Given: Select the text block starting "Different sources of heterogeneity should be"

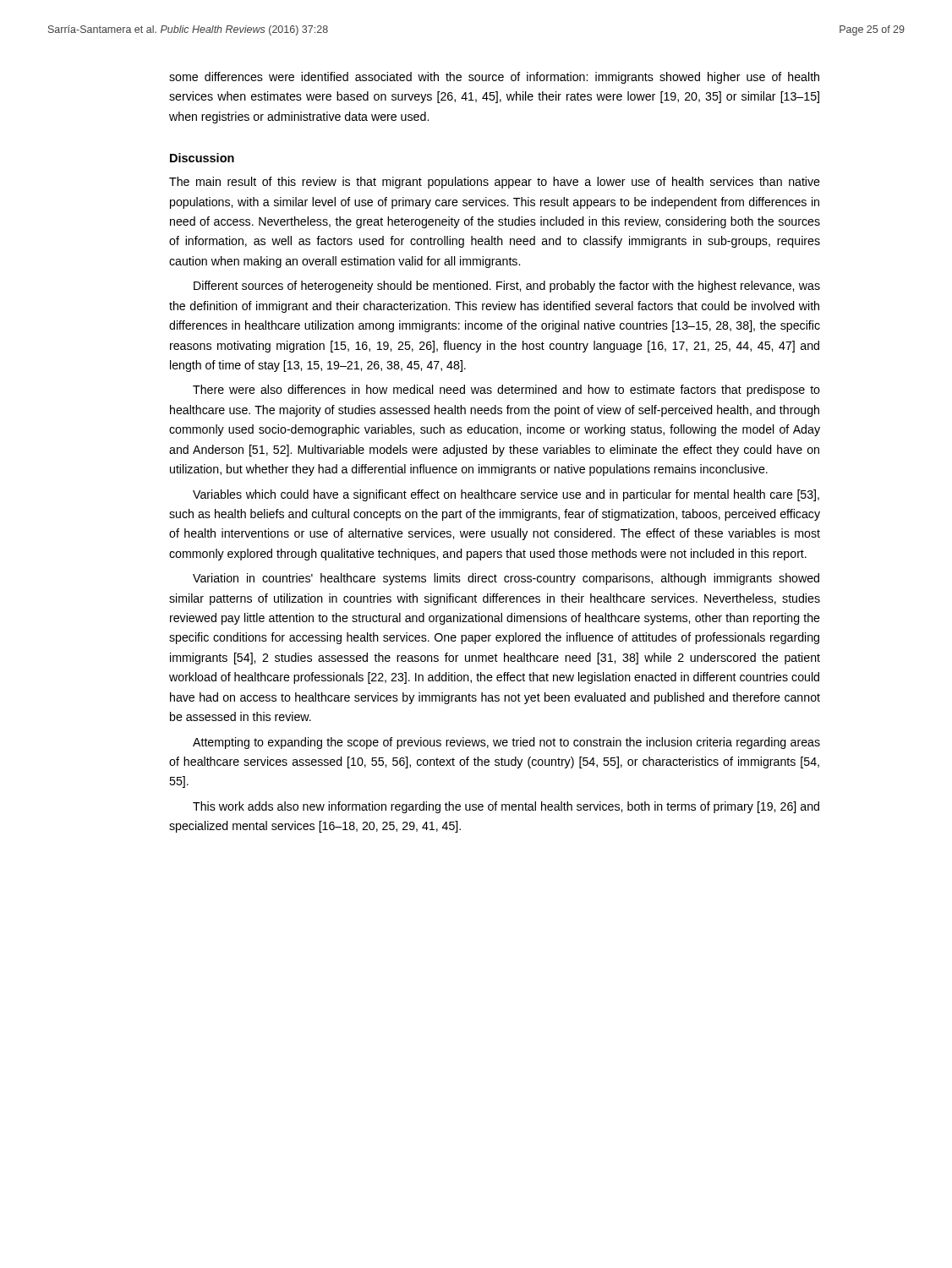Looking at the screenshot, I should (x=495, y=326).
